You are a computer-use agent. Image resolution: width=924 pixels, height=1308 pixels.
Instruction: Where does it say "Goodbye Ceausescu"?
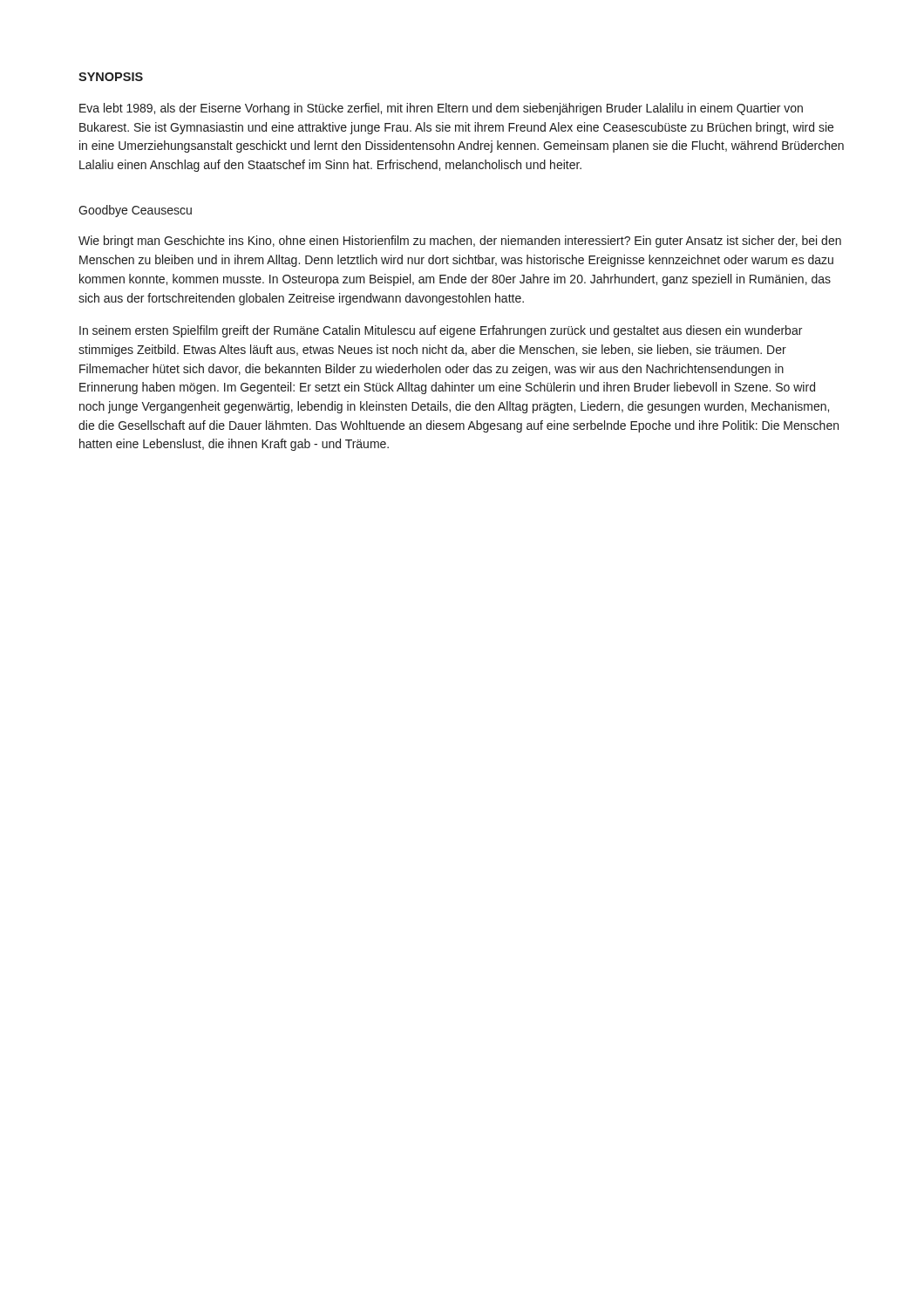(135, 210)
